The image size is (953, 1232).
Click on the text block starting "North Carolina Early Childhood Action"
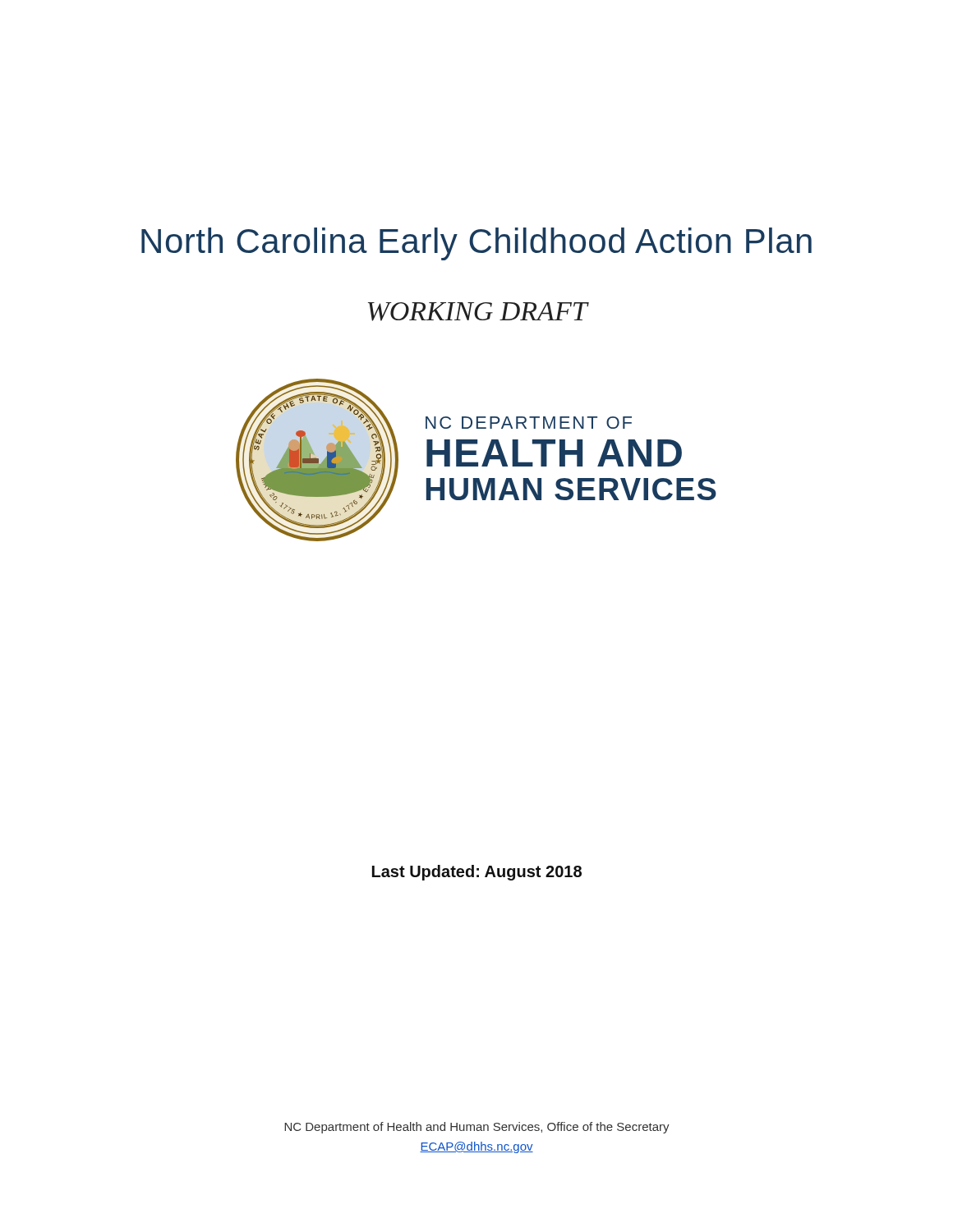pos(476,241)
